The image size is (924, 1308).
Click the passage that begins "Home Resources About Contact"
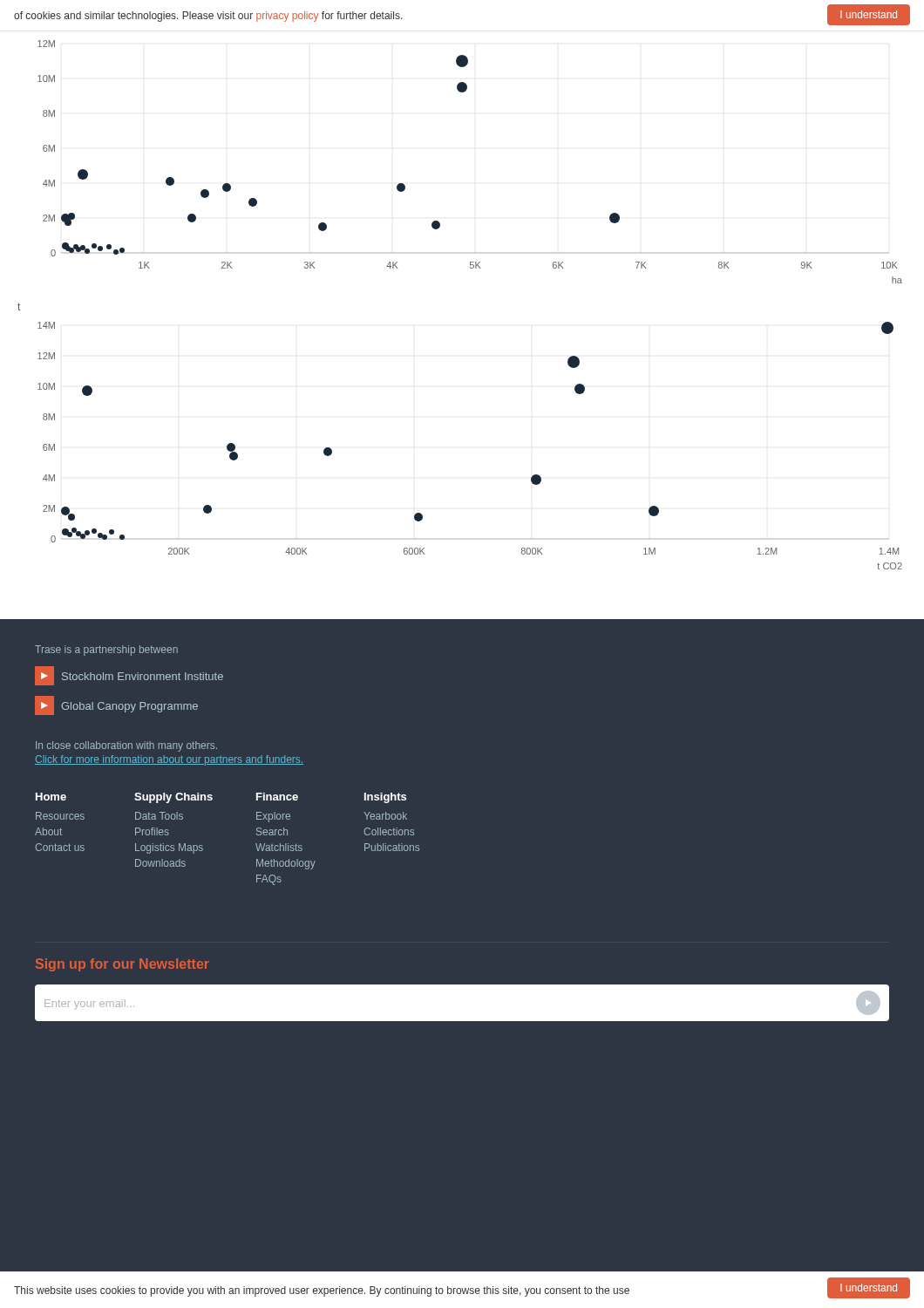(70, 822)
